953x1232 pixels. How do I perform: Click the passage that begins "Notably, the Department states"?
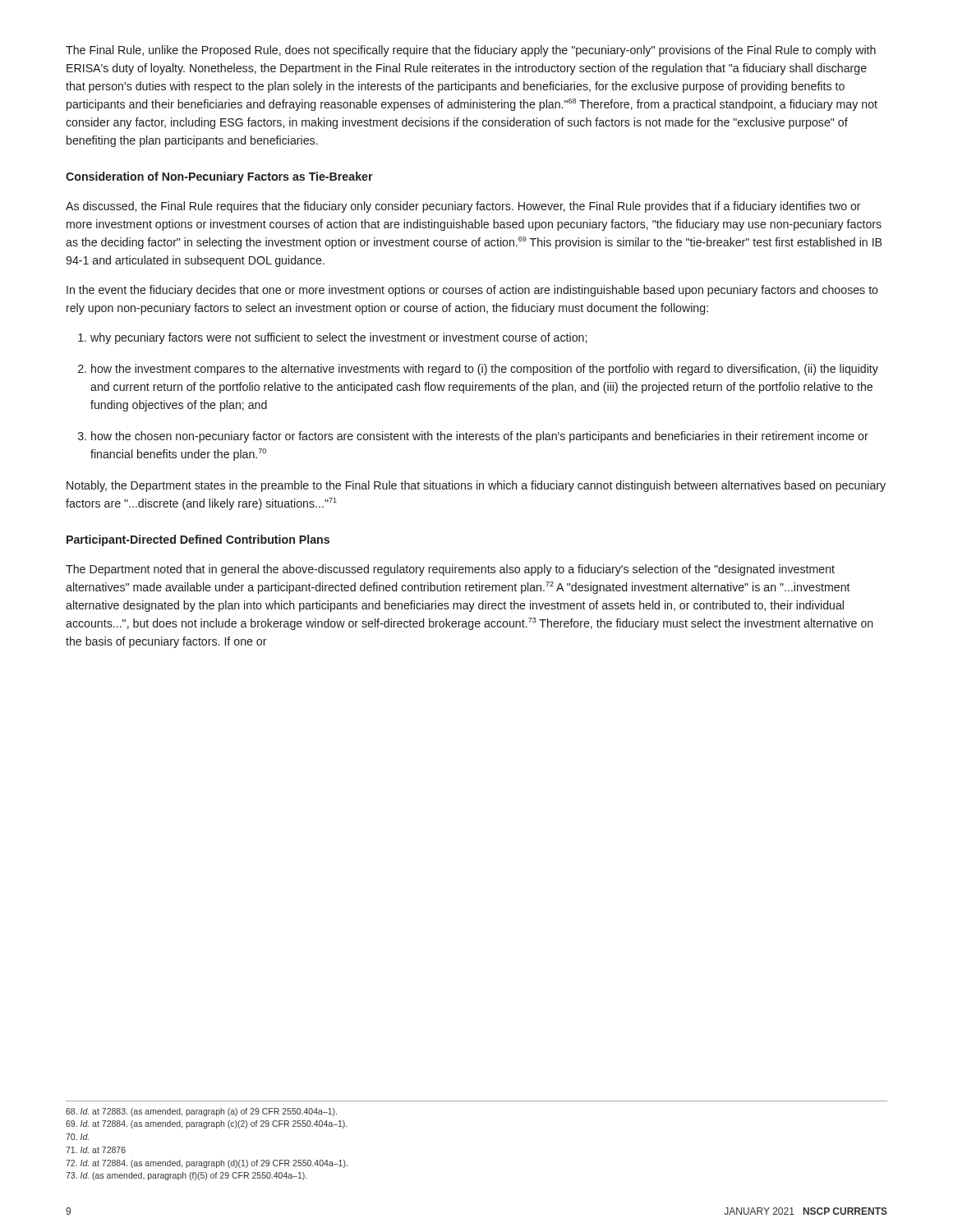(x=476, y=494)
